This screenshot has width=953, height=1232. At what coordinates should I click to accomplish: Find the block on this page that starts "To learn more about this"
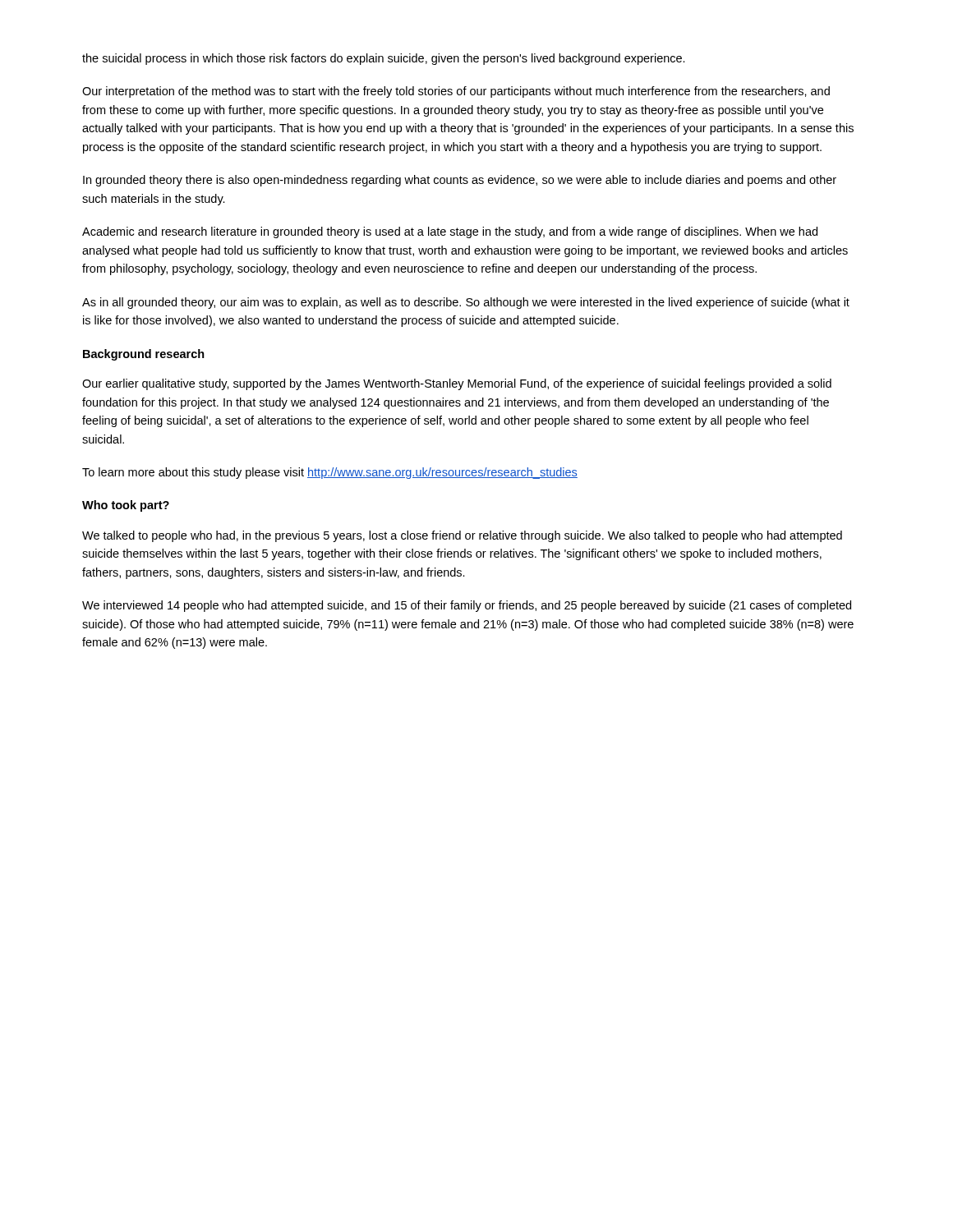click(x=330, y=472)
